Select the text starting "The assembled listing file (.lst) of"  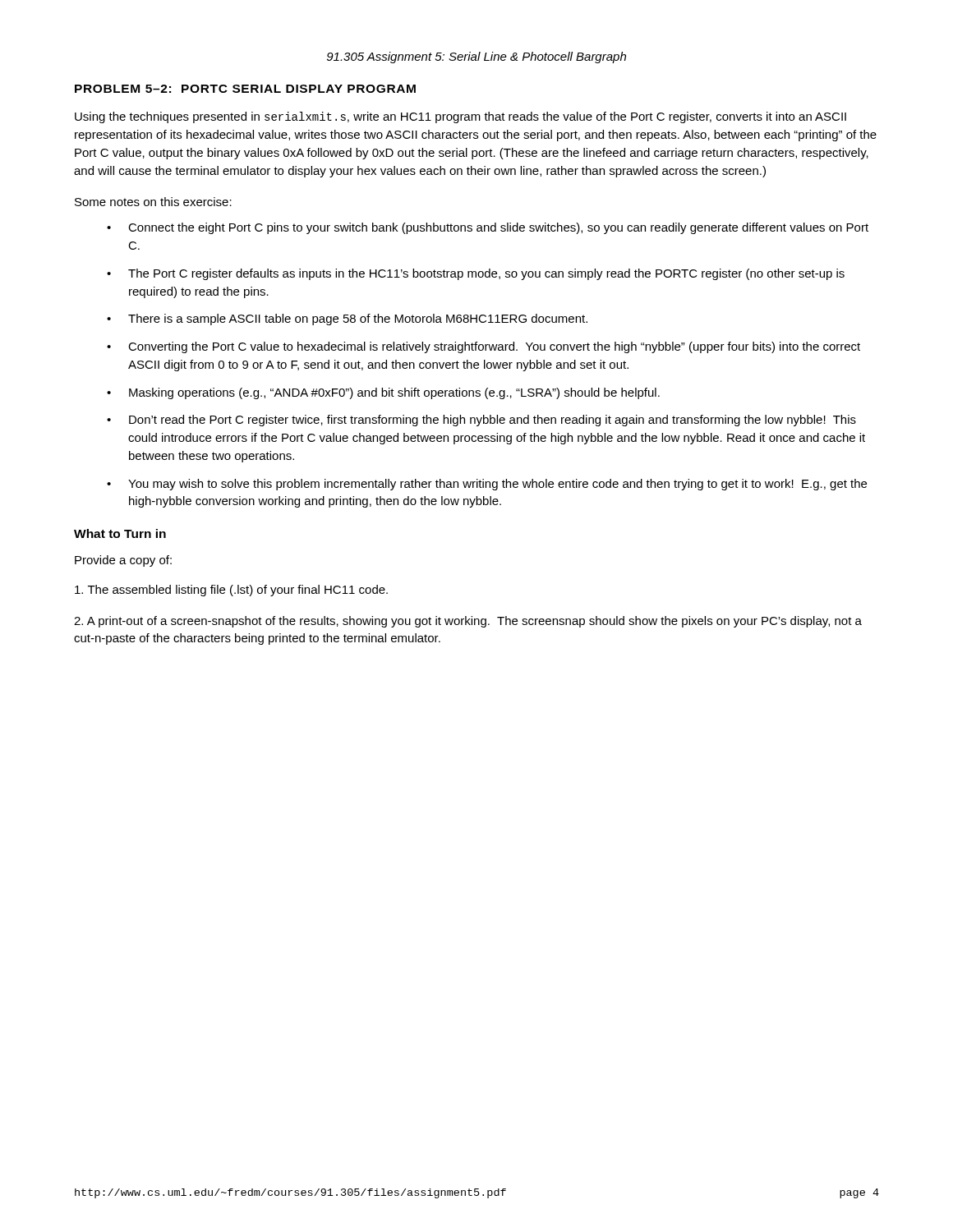(231, 589)
